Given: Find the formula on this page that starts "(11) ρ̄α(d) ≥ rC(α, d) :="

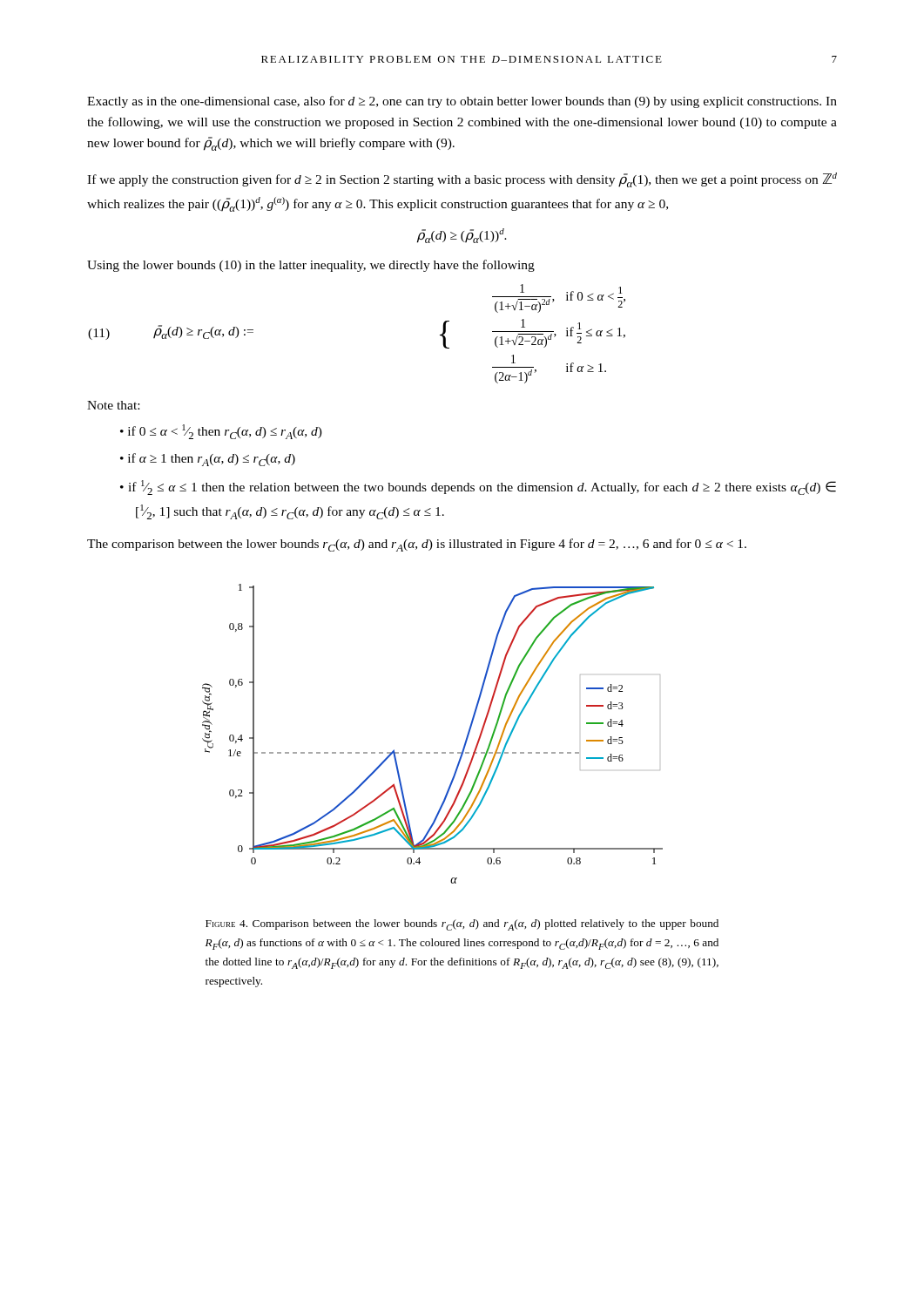Looking at the screenshot, I should click(x=462, y=333).
